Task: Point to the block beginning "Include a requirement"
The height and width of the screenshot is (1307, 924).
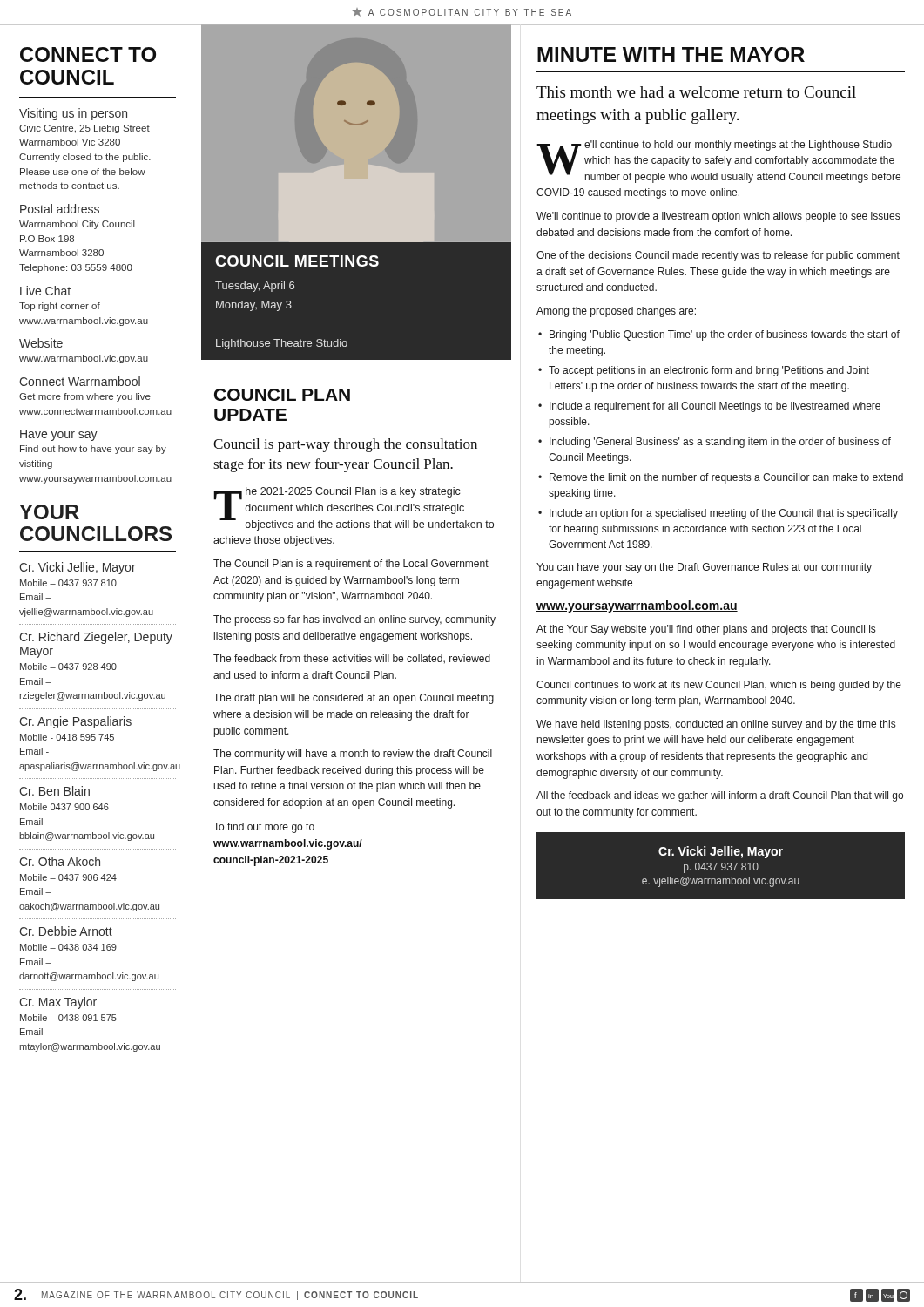Action: pos(715,414)
